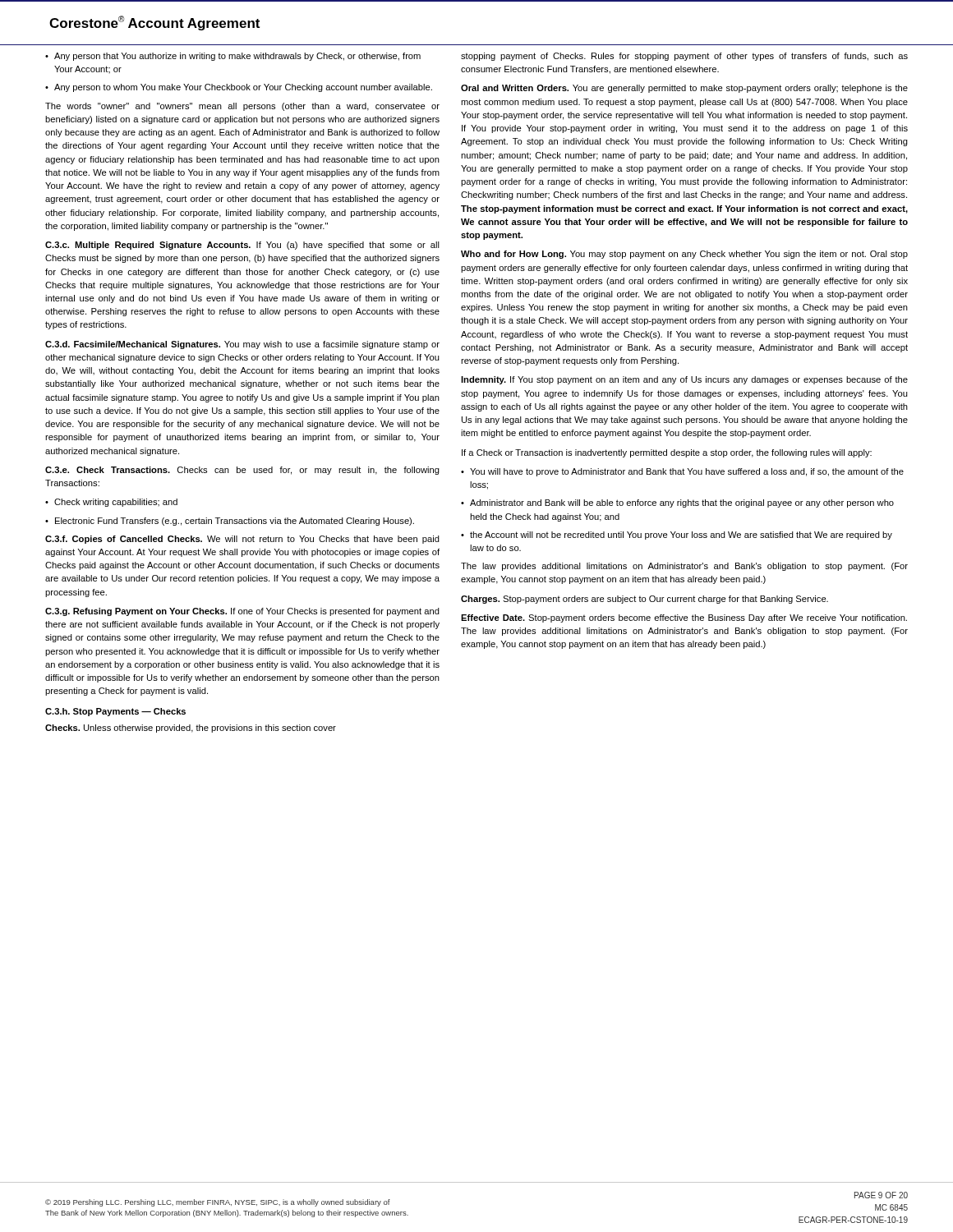Locate the block starting "• Administrator and Bank will be"
This screenshot has width=953, height=1232.
pyautogui.click(x=684, y=510)
